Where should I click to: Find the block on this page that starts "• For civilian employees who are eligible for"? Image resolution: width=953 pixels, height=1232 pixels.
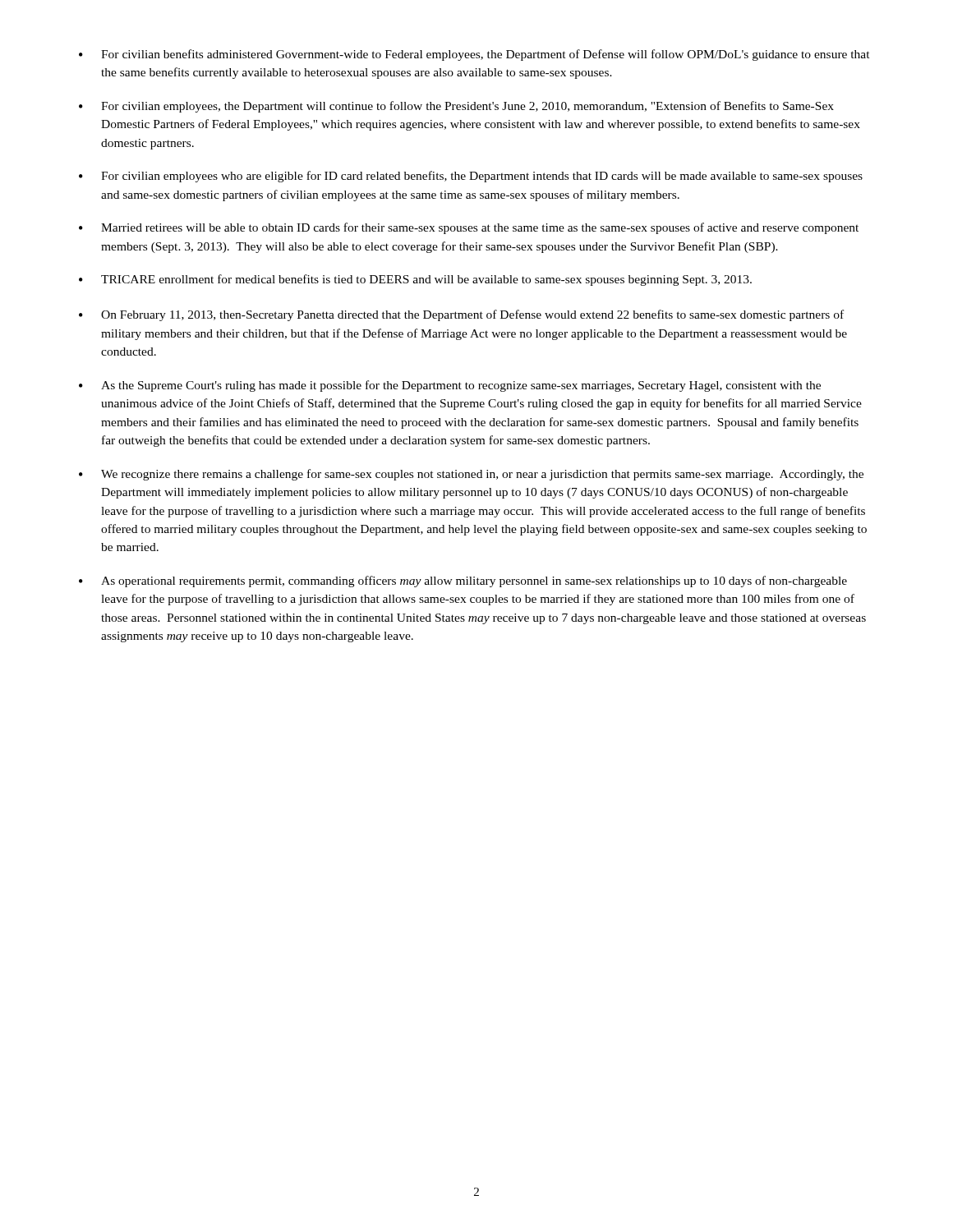476,185
